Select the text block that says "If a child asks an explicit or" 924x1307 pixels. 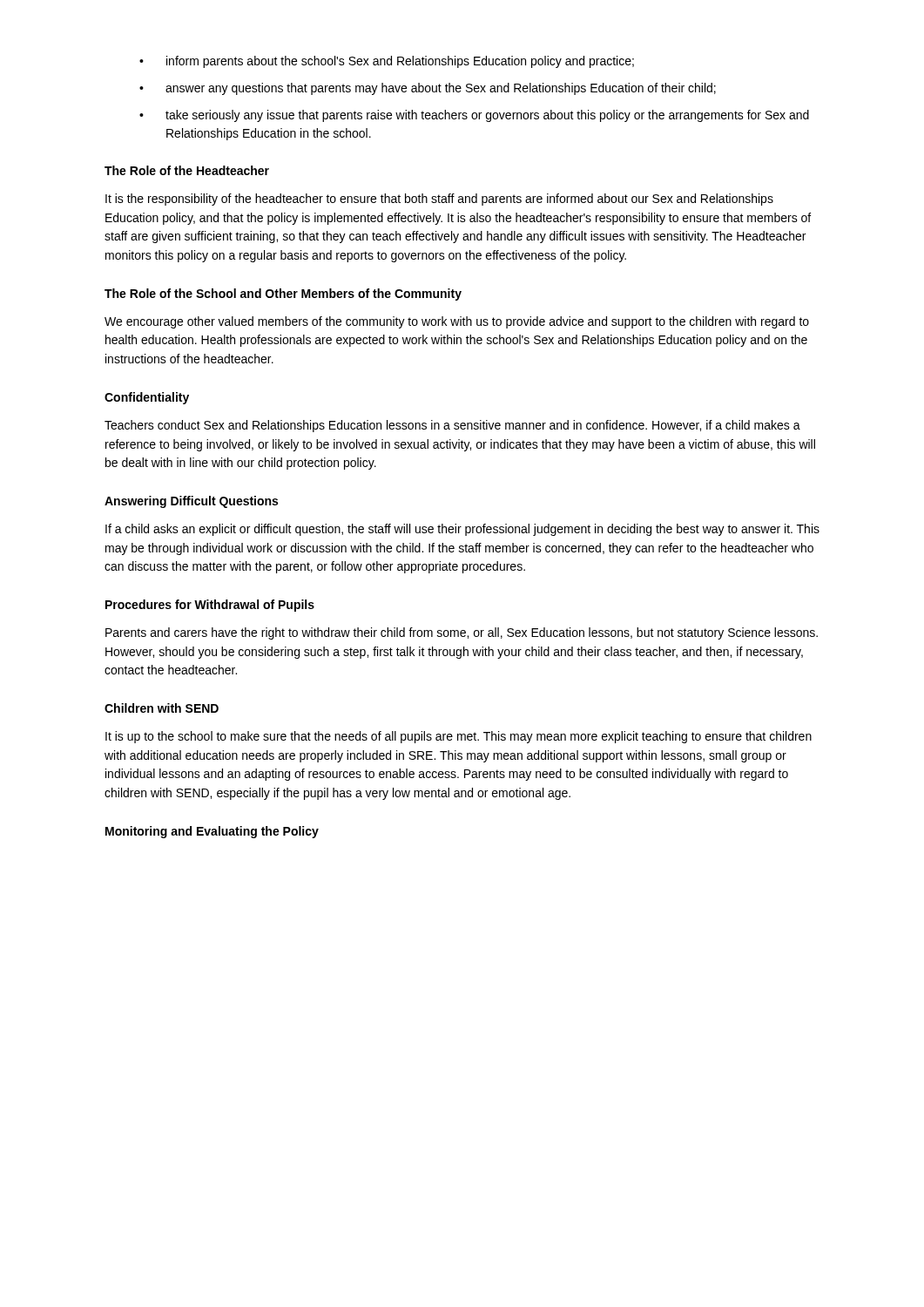462,548
